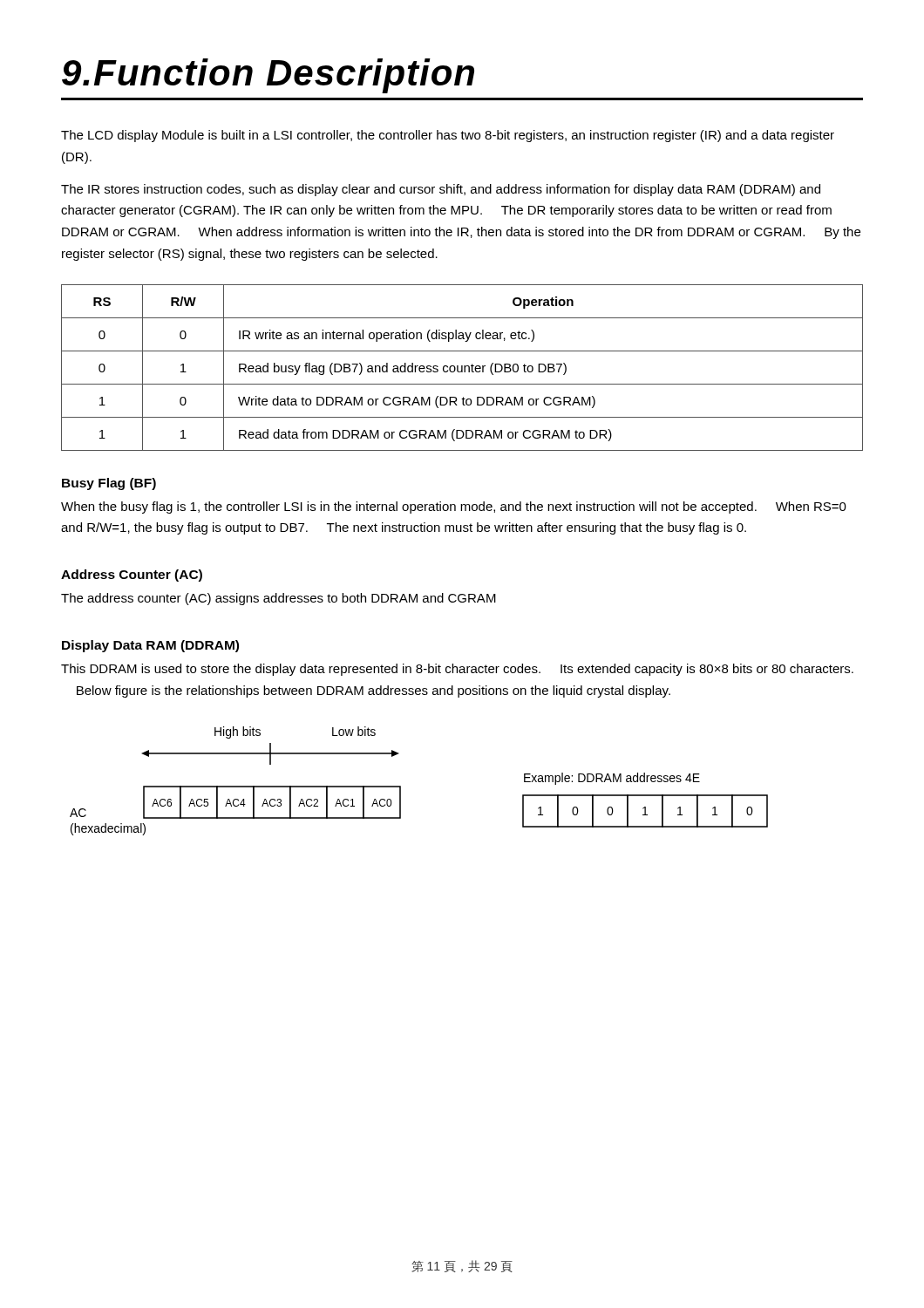Viewport: 924px width, 1308px height.
Task: Locate the text block that reads "The address counter (AC) assigns addresses to both"
Action: pos(279,598)
